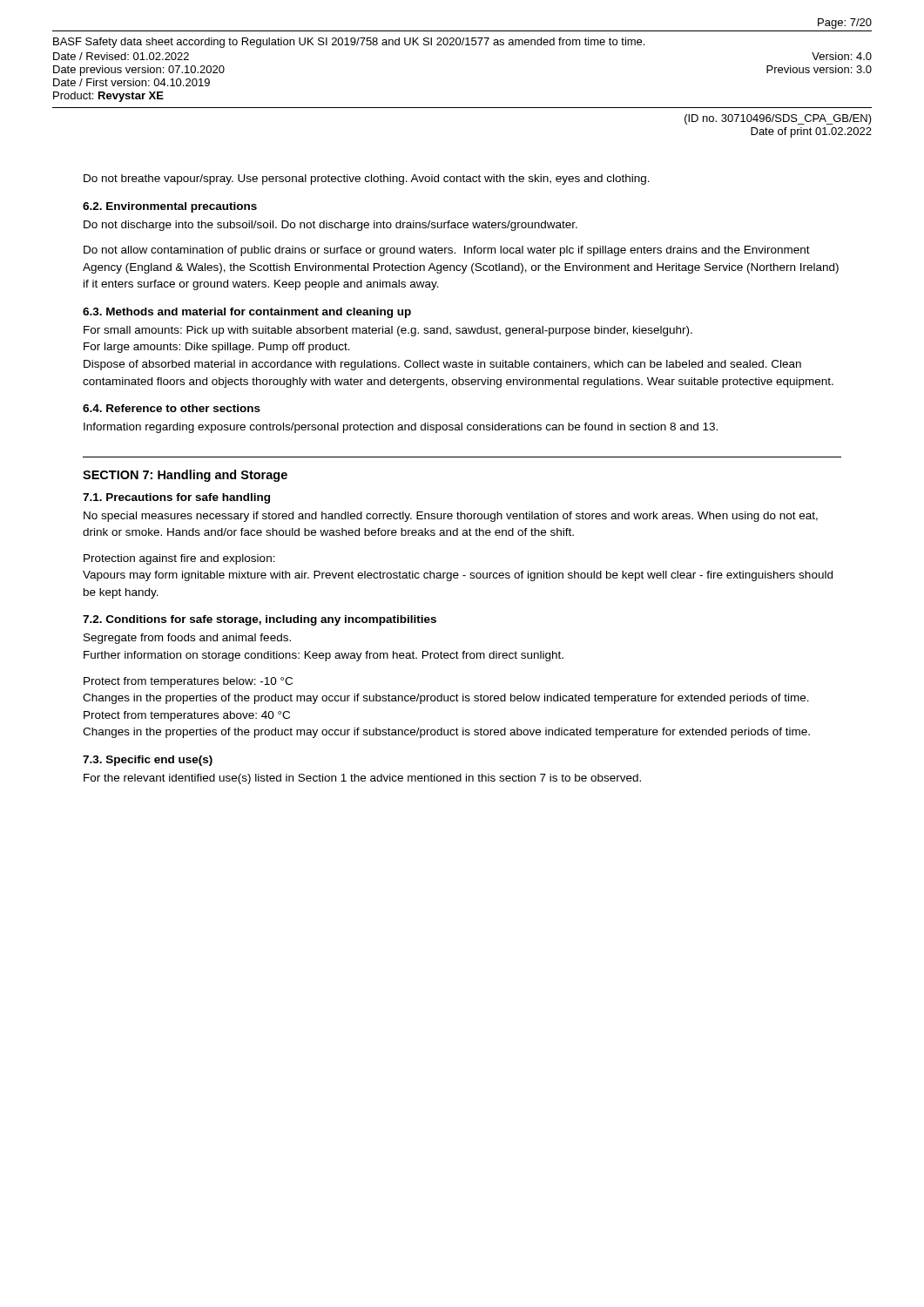This screenshot has width=924, height=1307.
Task: Navigate to the block starting "SECTION 7: Handling and"
Action: tap(185, 475)
